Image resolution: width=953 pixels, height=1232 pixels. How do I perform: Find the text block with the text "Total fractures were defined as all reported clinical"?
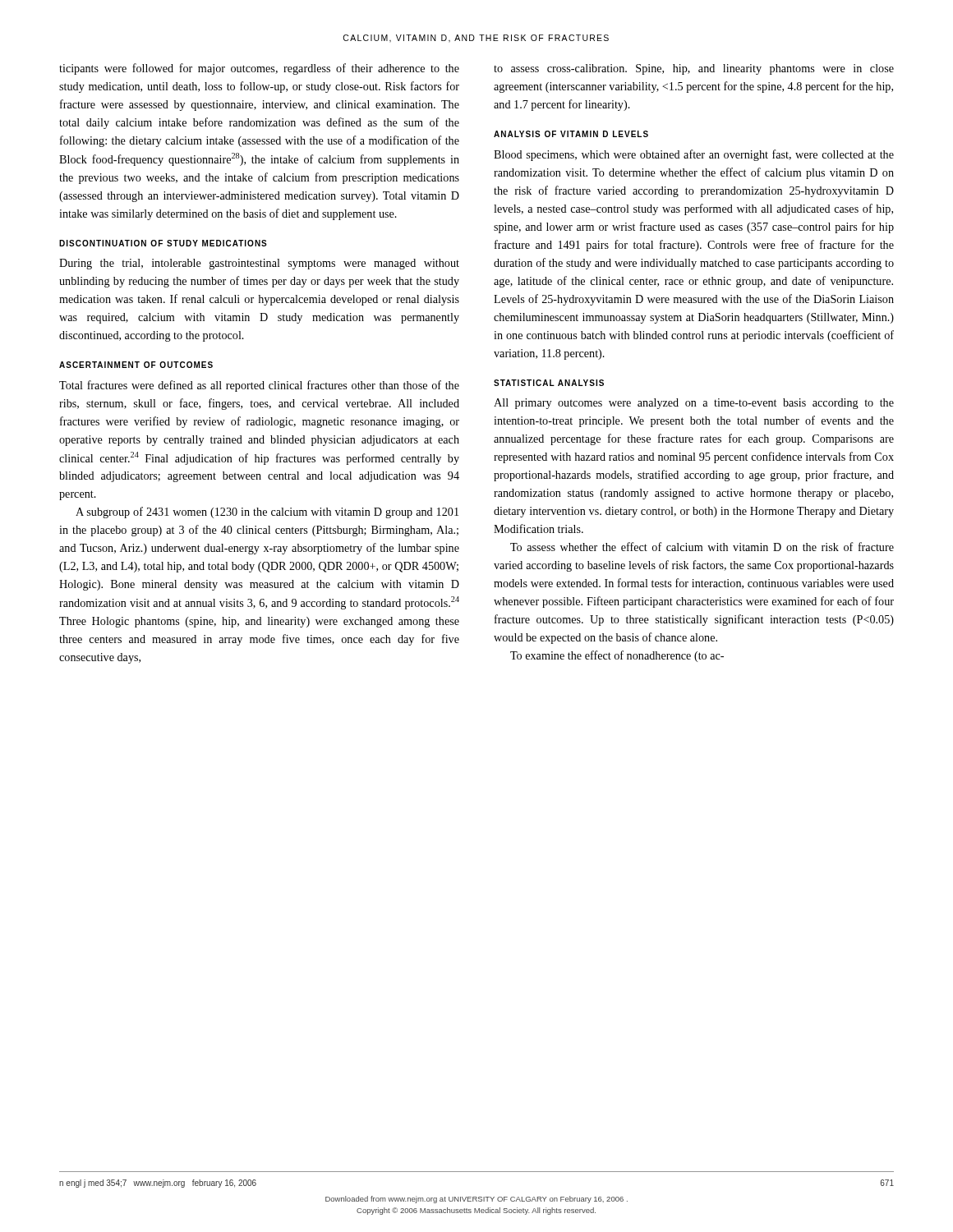click(x=259, y=521)
